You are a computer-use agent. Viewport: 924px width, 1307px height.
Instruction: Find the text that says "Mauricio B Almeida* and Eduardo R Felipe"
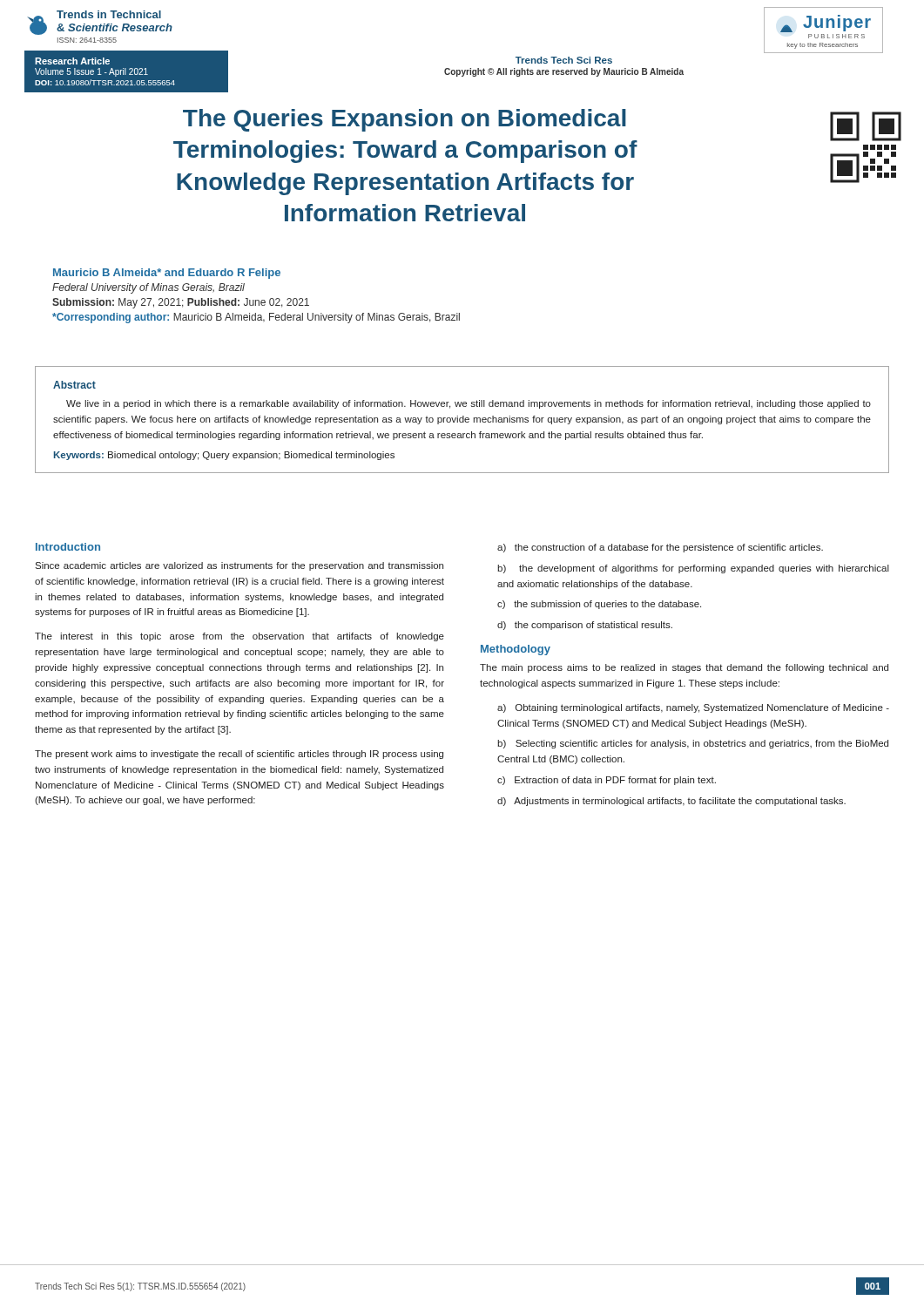[167, 272]
